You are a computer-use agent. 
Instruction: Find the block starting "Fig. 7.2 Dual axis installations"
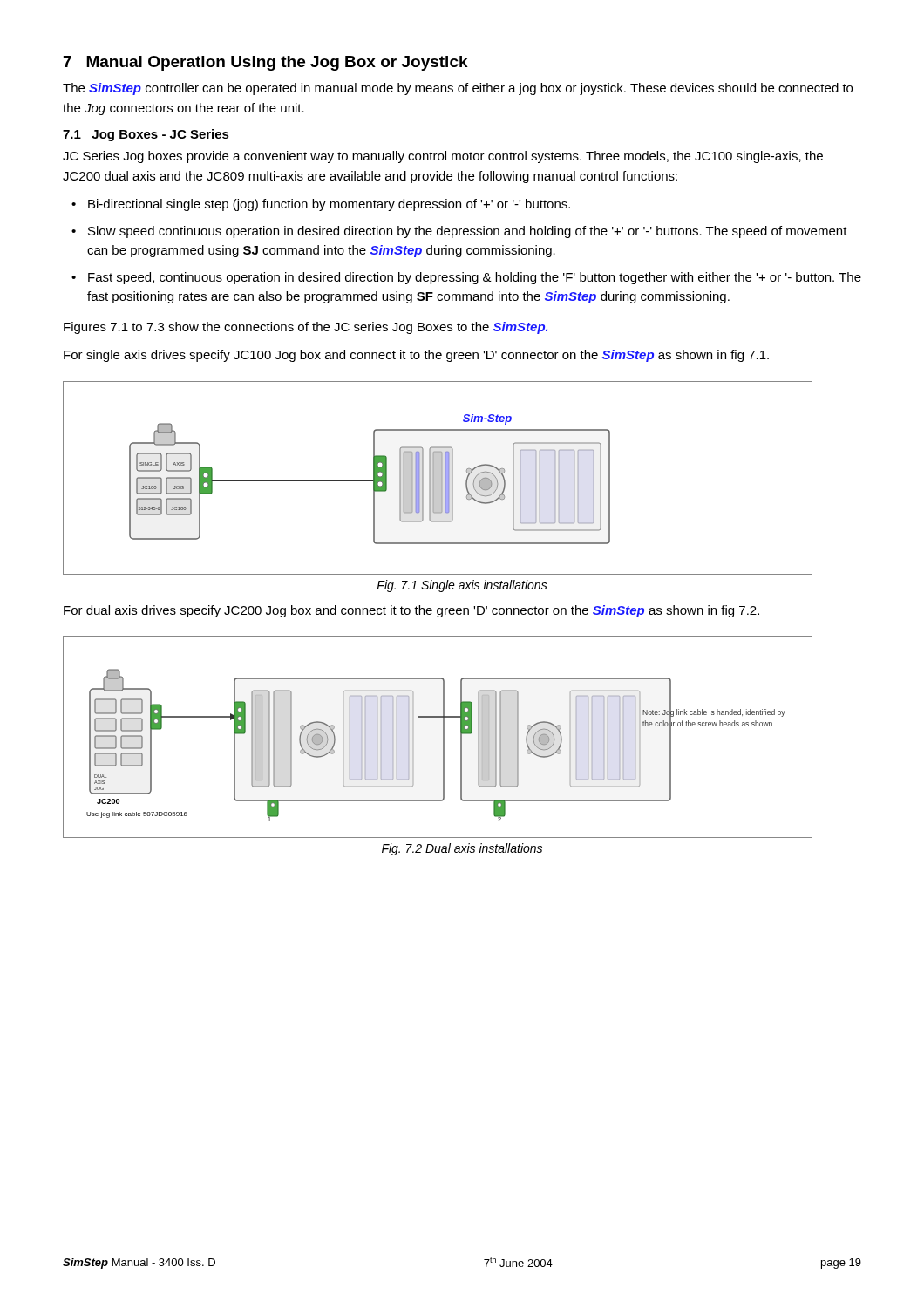[x=462, y=848]
